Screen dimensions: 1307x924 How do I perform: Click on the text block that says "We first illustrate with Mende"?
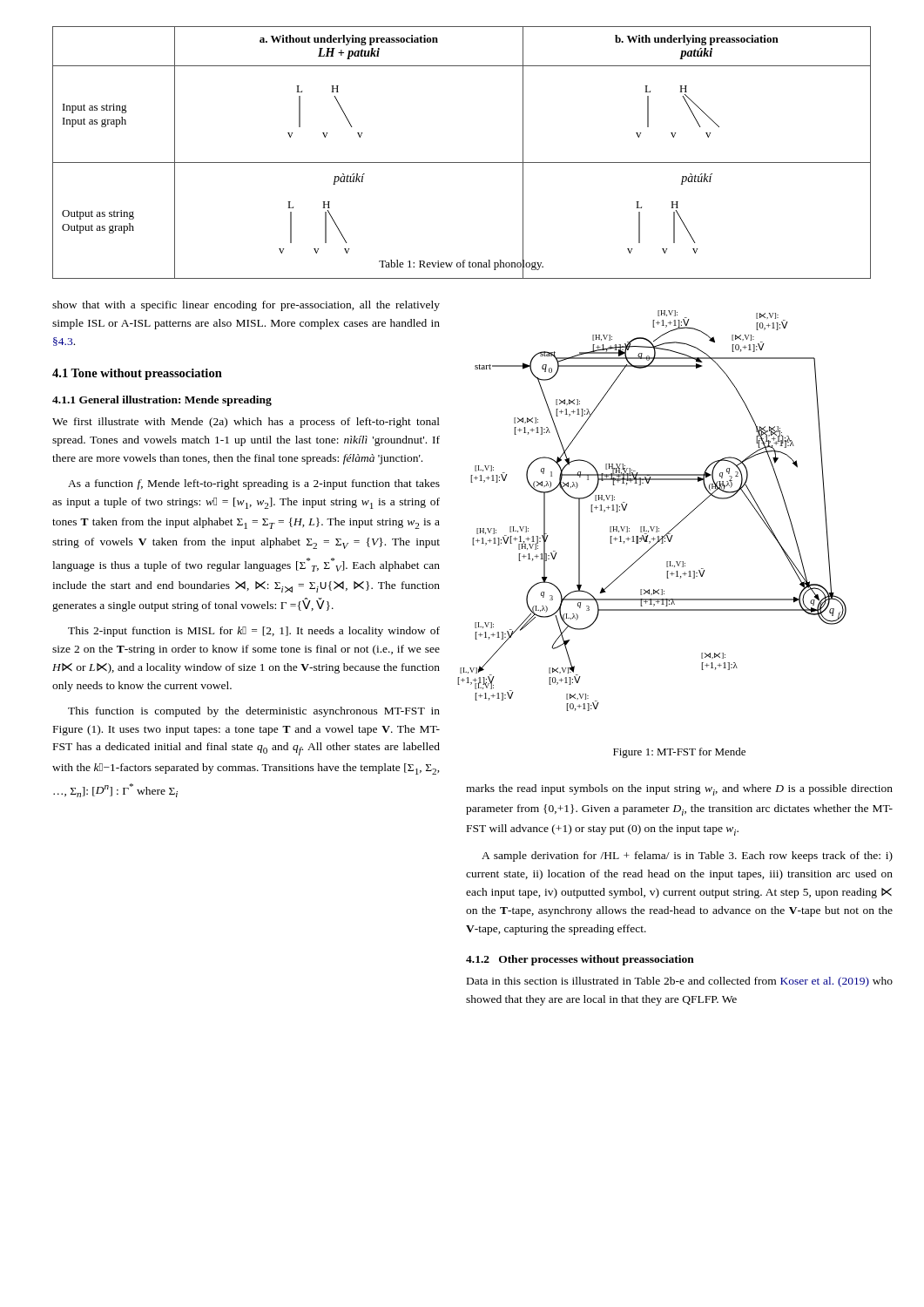[x=246, y=440]
